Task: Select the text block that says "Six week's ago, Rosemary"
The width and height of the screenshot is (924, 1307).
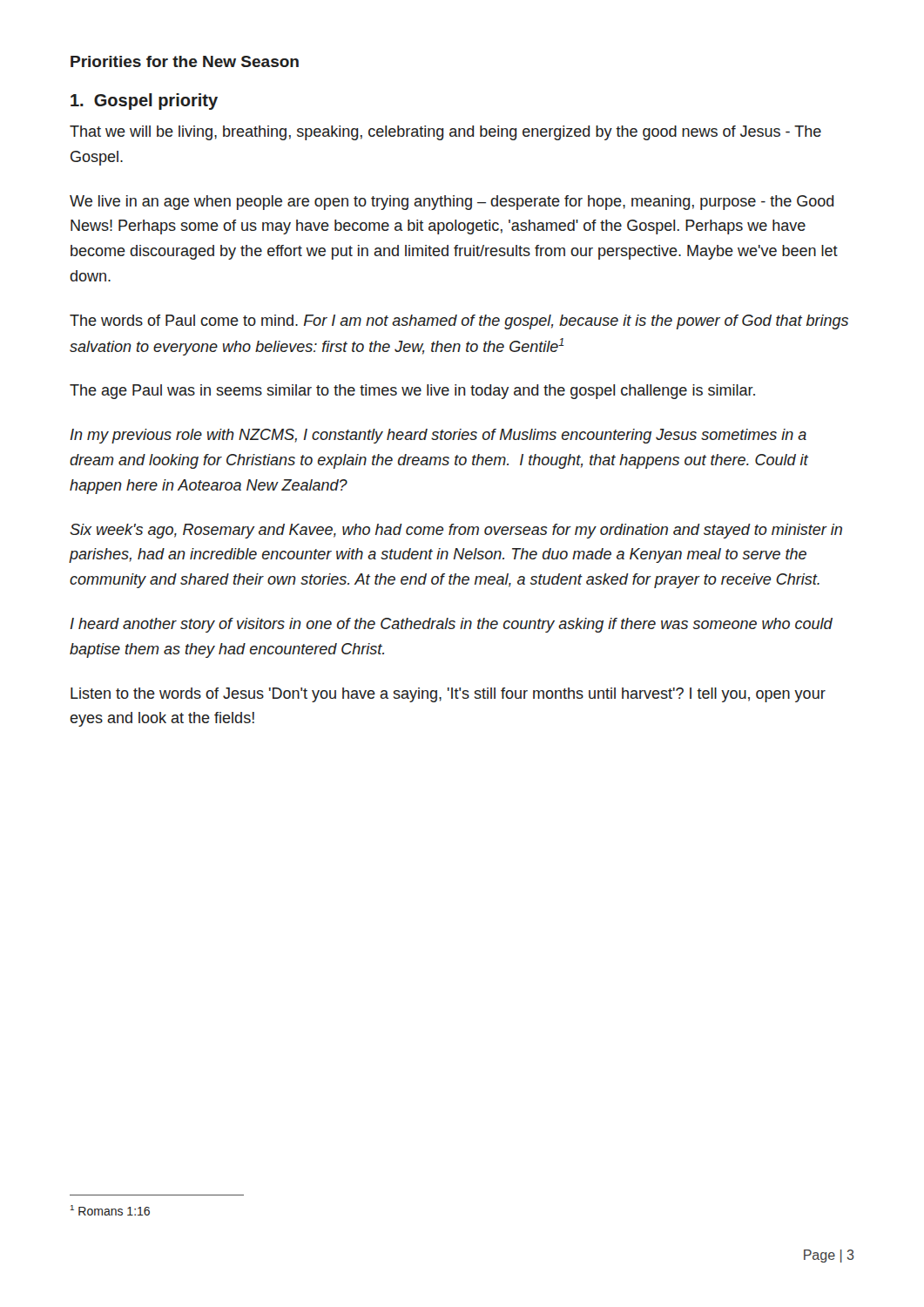Action: pos(456,554)
